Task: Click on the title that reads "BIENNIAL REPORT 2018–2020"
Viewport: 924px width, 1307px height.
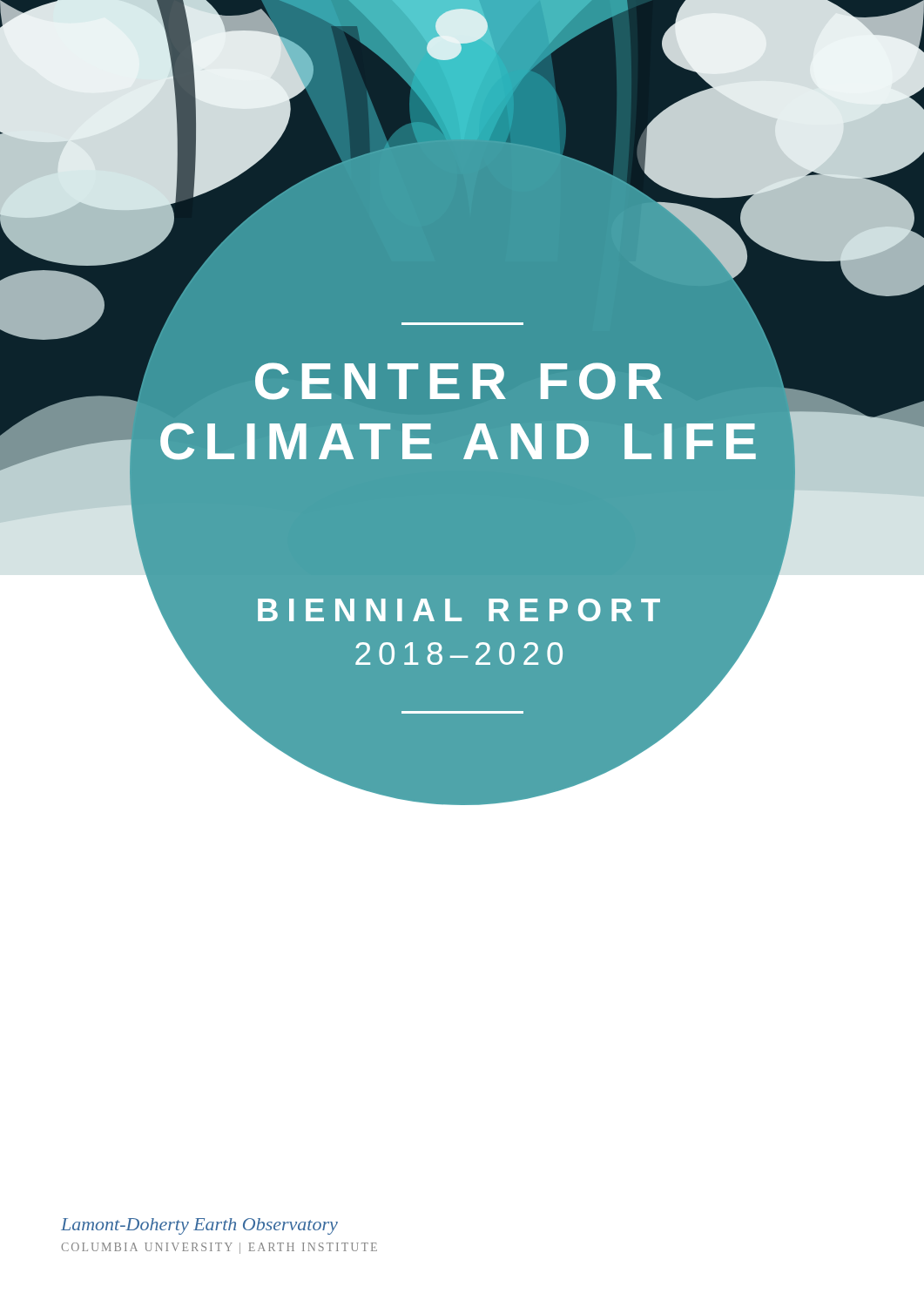Action: point(462,653)
